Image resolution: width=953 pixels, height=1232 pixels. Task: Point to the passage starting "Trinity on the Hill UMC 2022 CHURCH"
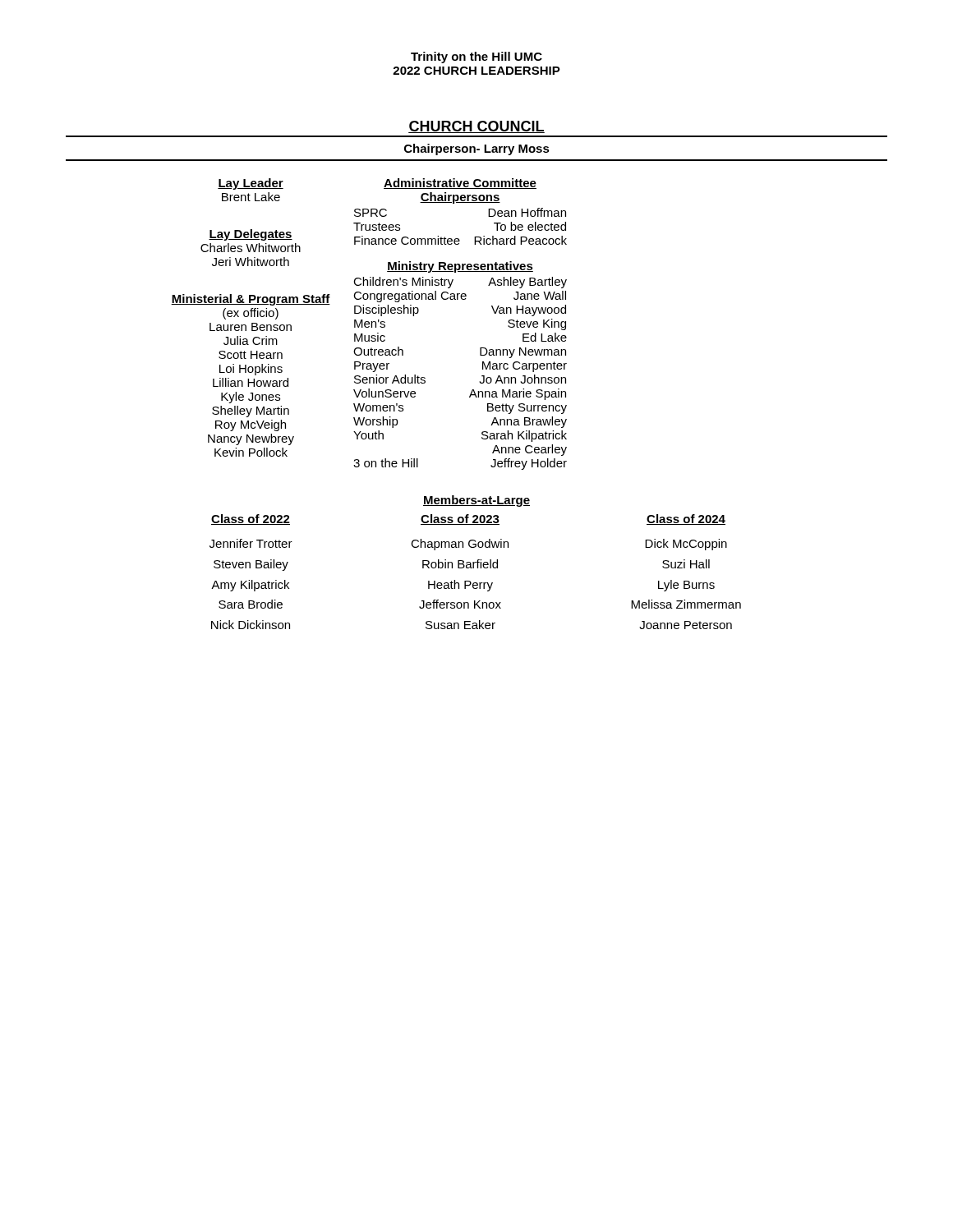pyautogui.click(x=476, y=63)
